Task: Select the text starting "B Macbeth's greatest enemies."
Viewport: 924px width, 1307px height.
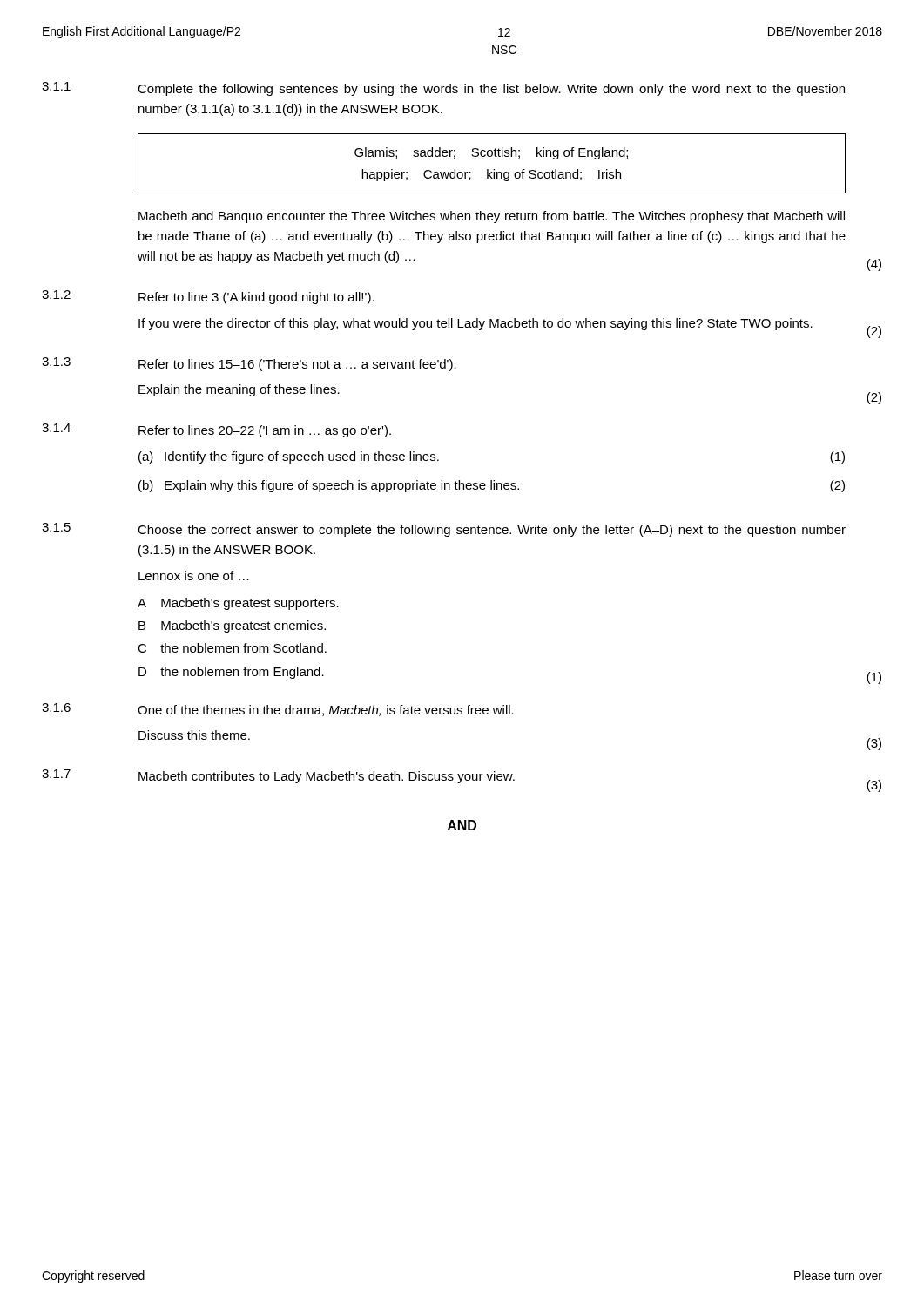Action: tap(232, 625)
